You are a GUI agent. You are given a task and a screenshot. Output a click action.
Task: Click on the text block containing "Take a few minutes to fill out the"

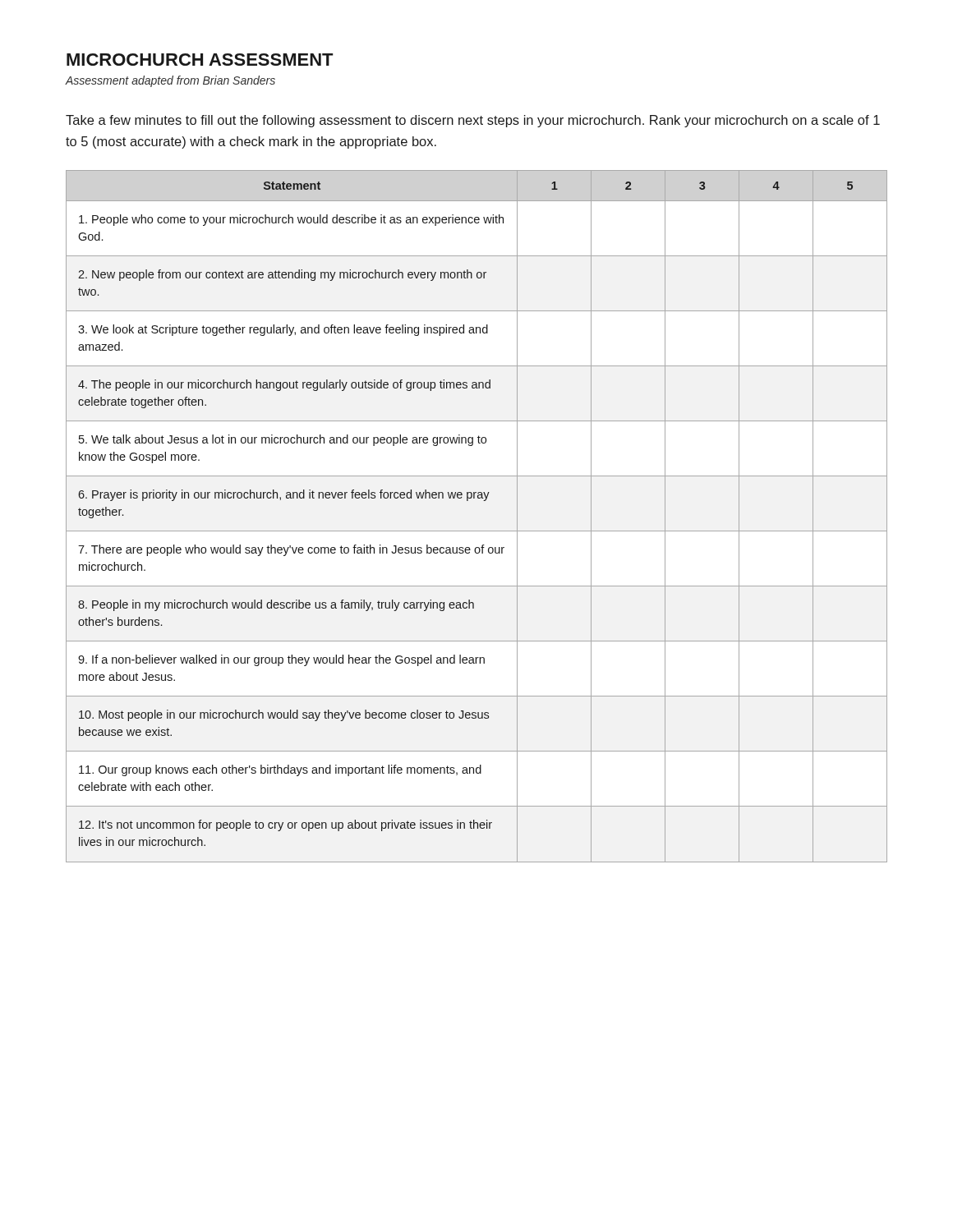pos(476,131)
